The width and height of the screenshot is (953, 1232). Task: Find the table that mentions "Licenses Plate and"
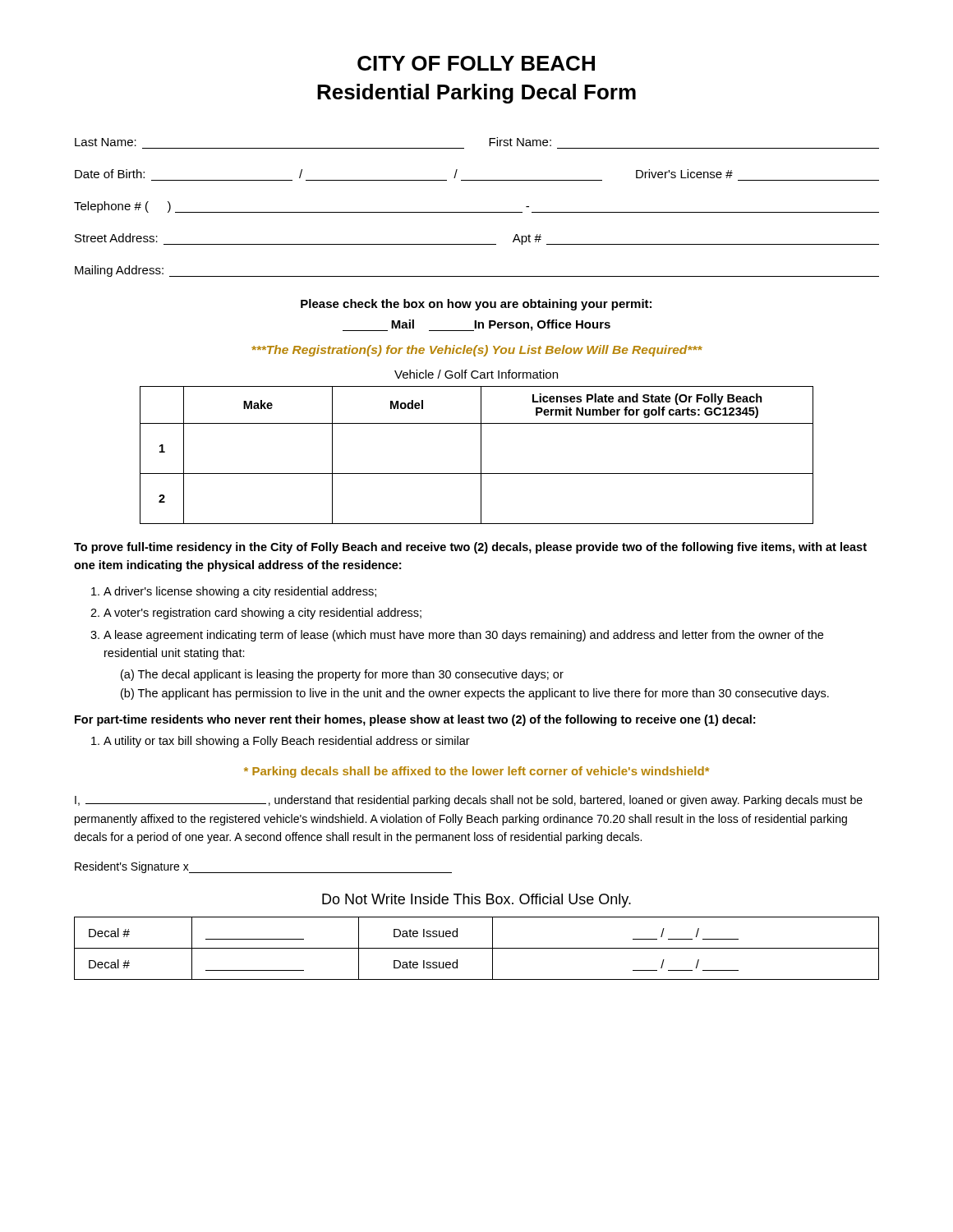click(476, 455)
